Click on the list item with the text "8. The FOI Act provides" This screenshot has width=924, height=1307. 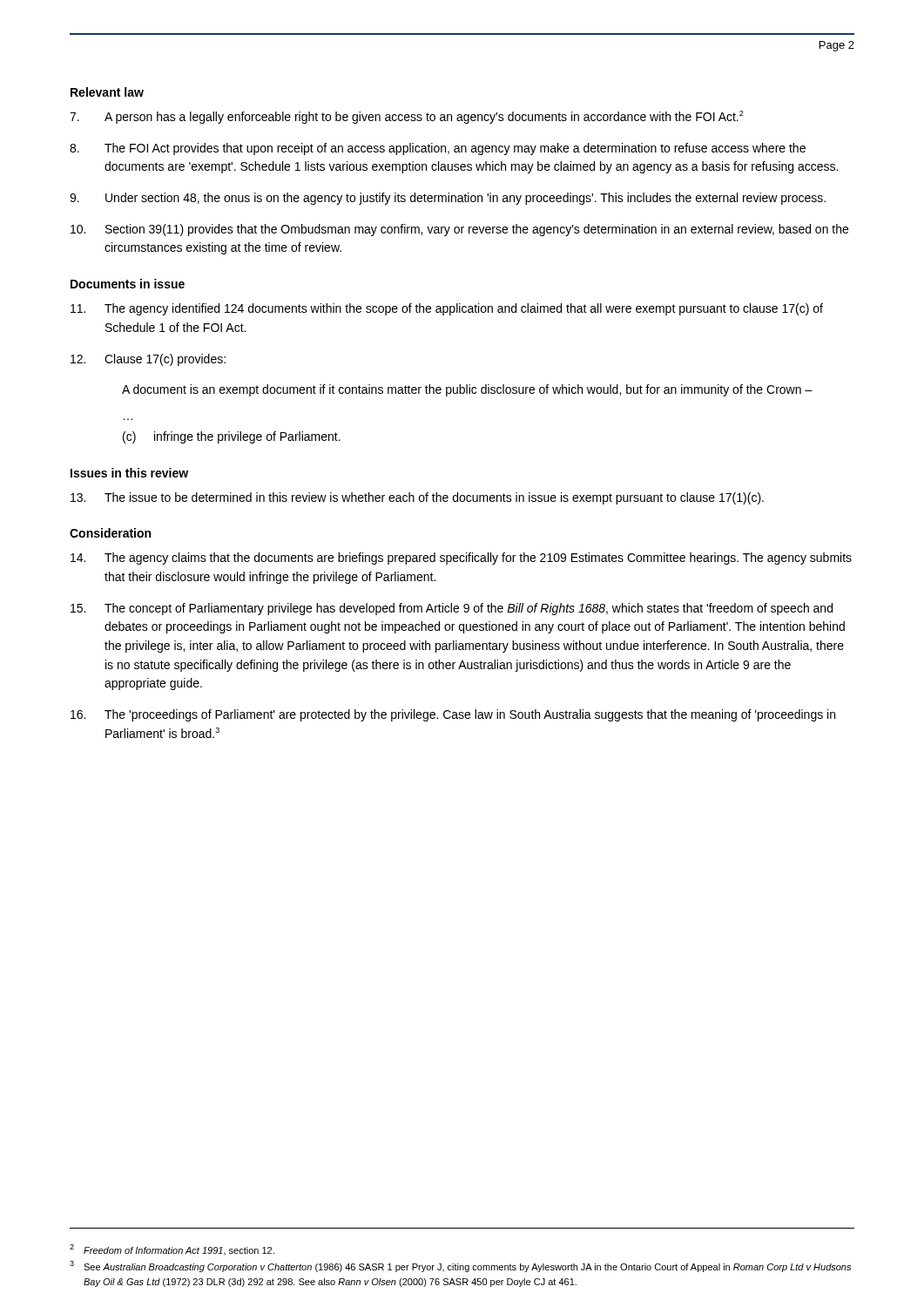pos(462,158)
